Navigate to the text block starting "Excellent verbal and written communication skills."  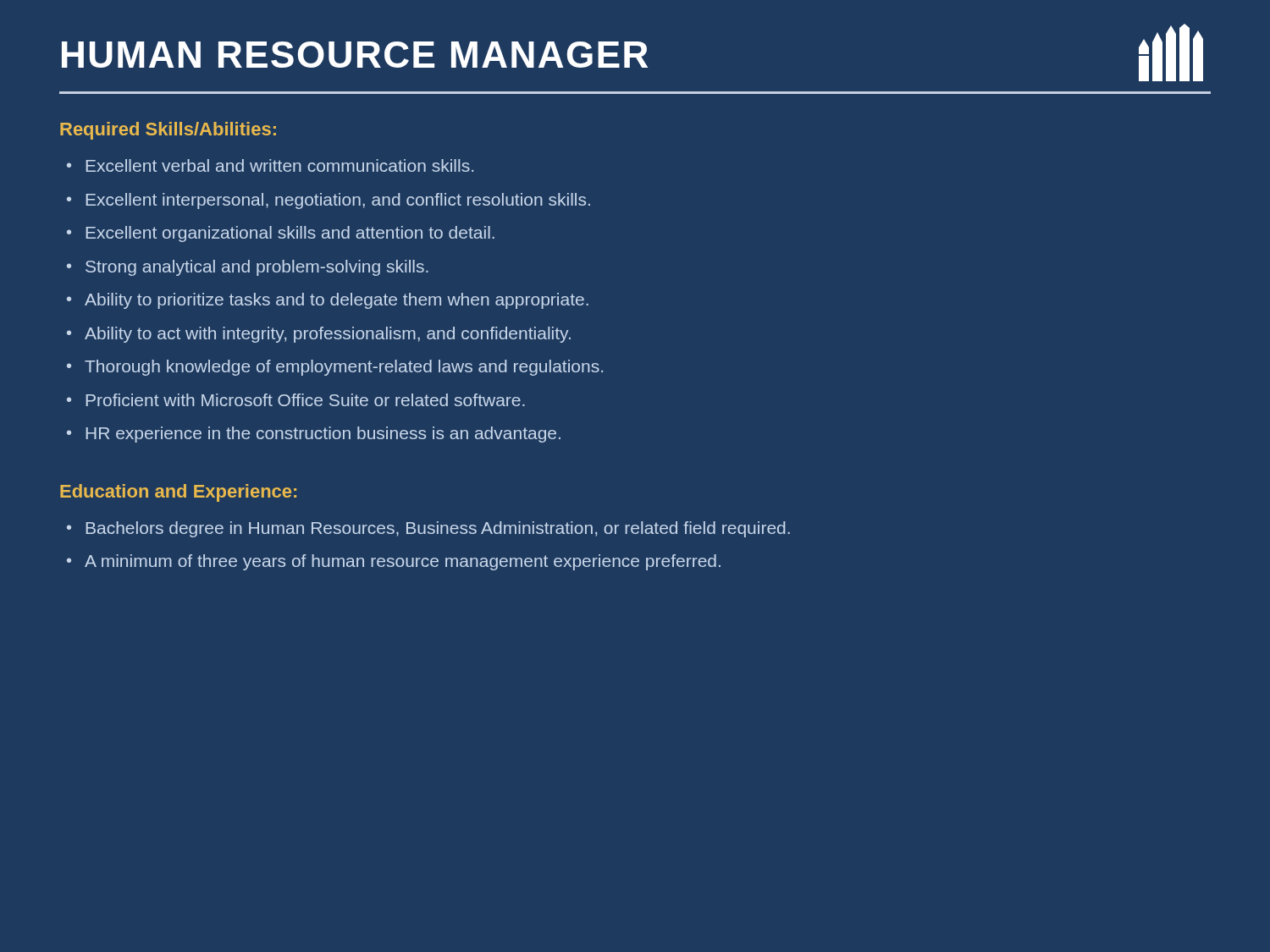[280, 165]
